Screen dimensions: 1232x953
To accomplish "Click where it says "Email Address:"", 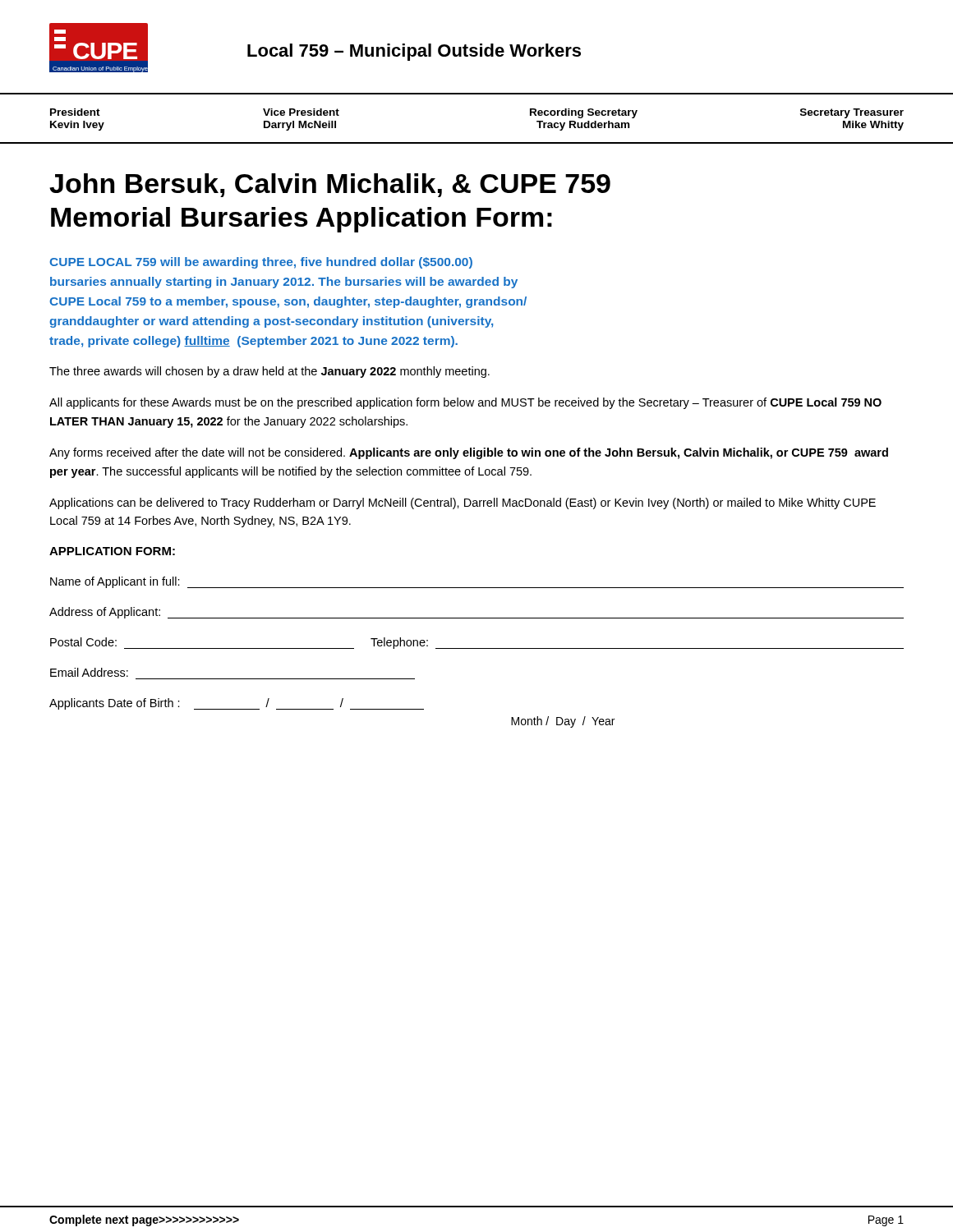I will pyautogui.click(x=232, y=671).
